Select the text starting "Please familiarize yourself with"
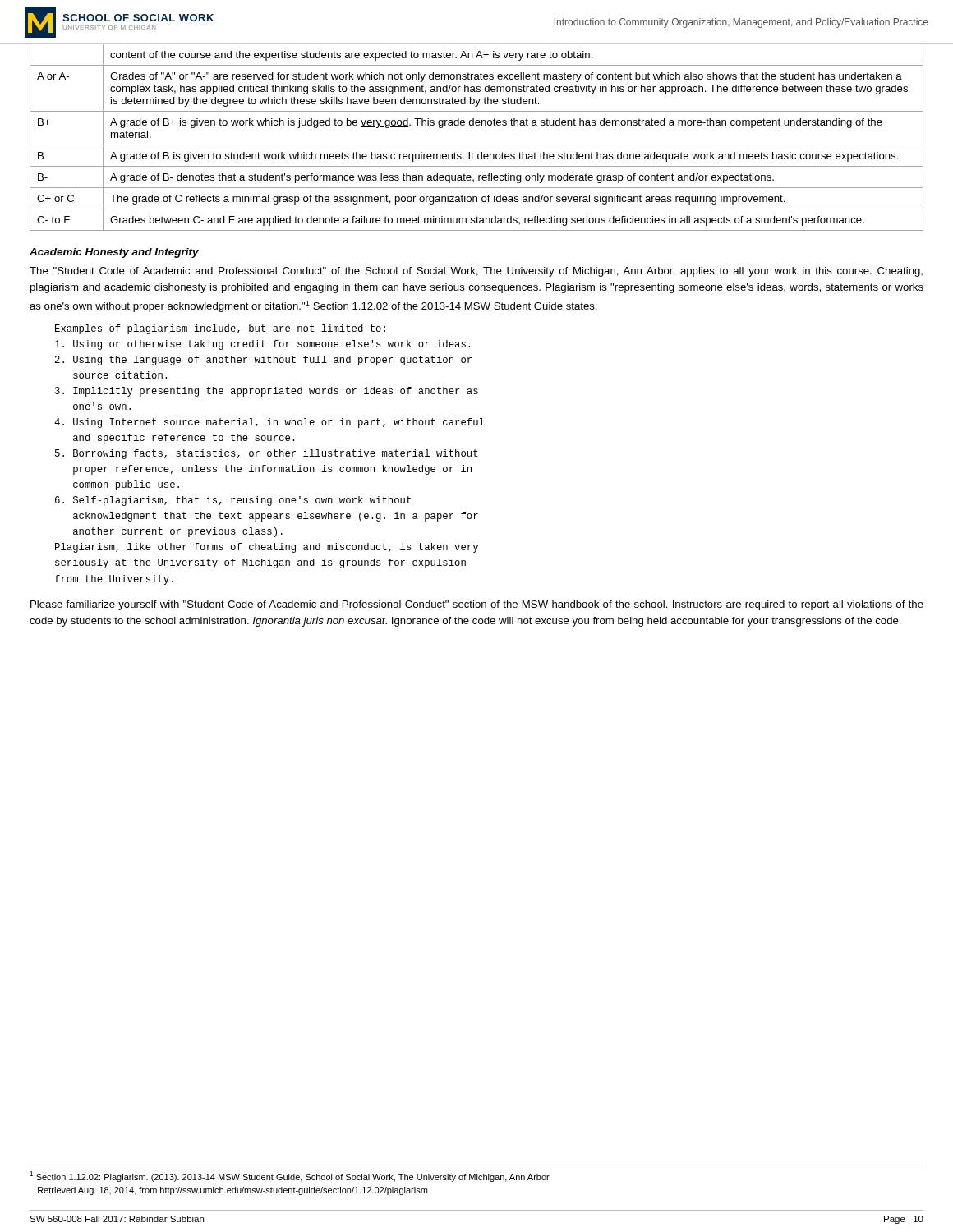This screenshot has height=1232, width=953. coord(476,612)
